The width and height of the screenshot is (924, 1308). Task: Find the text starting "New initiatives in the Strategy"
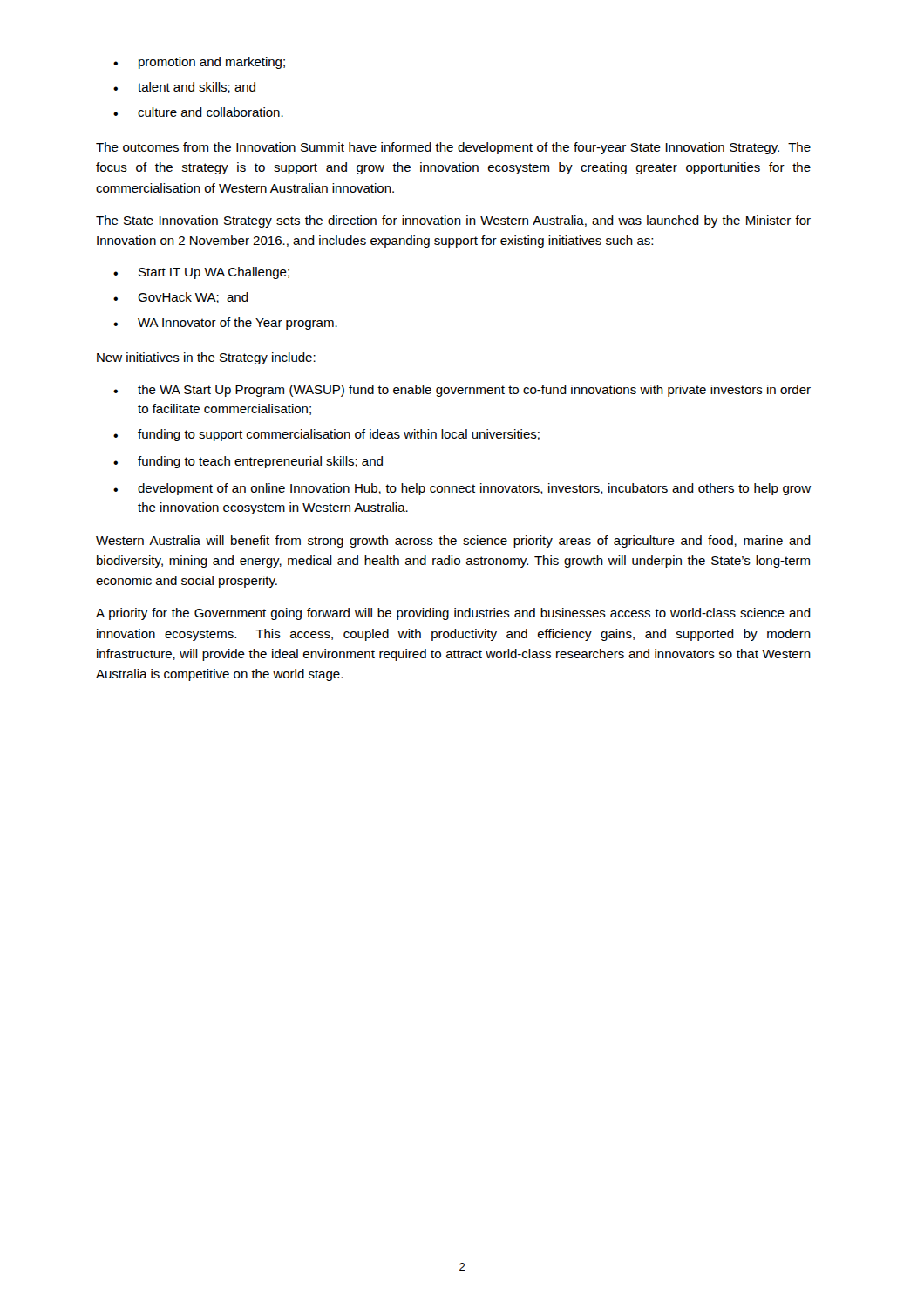click(206, 357)
